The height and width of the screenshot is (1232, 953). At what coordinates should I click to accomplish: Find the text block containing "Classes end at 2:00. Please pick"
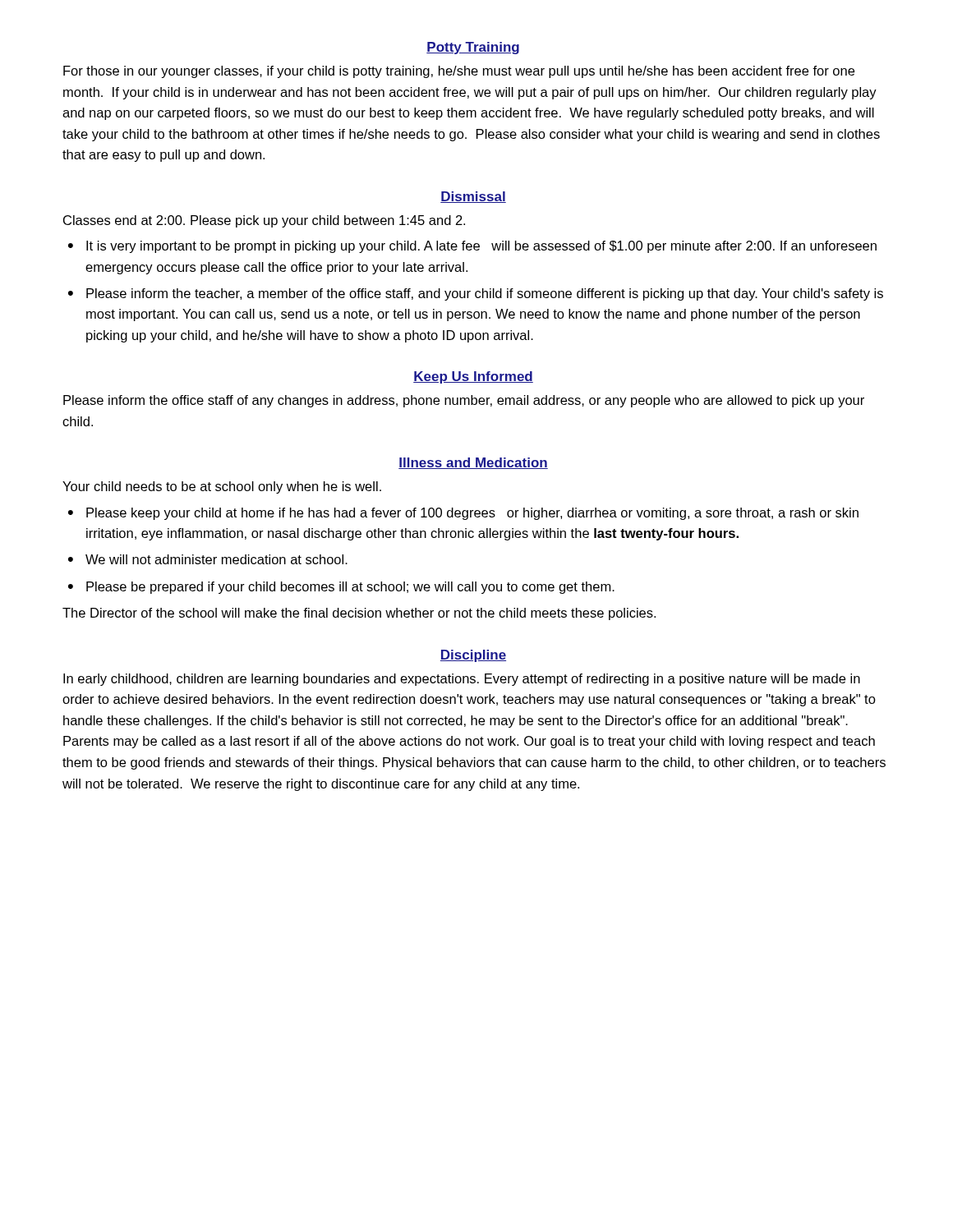coord(264,220)
